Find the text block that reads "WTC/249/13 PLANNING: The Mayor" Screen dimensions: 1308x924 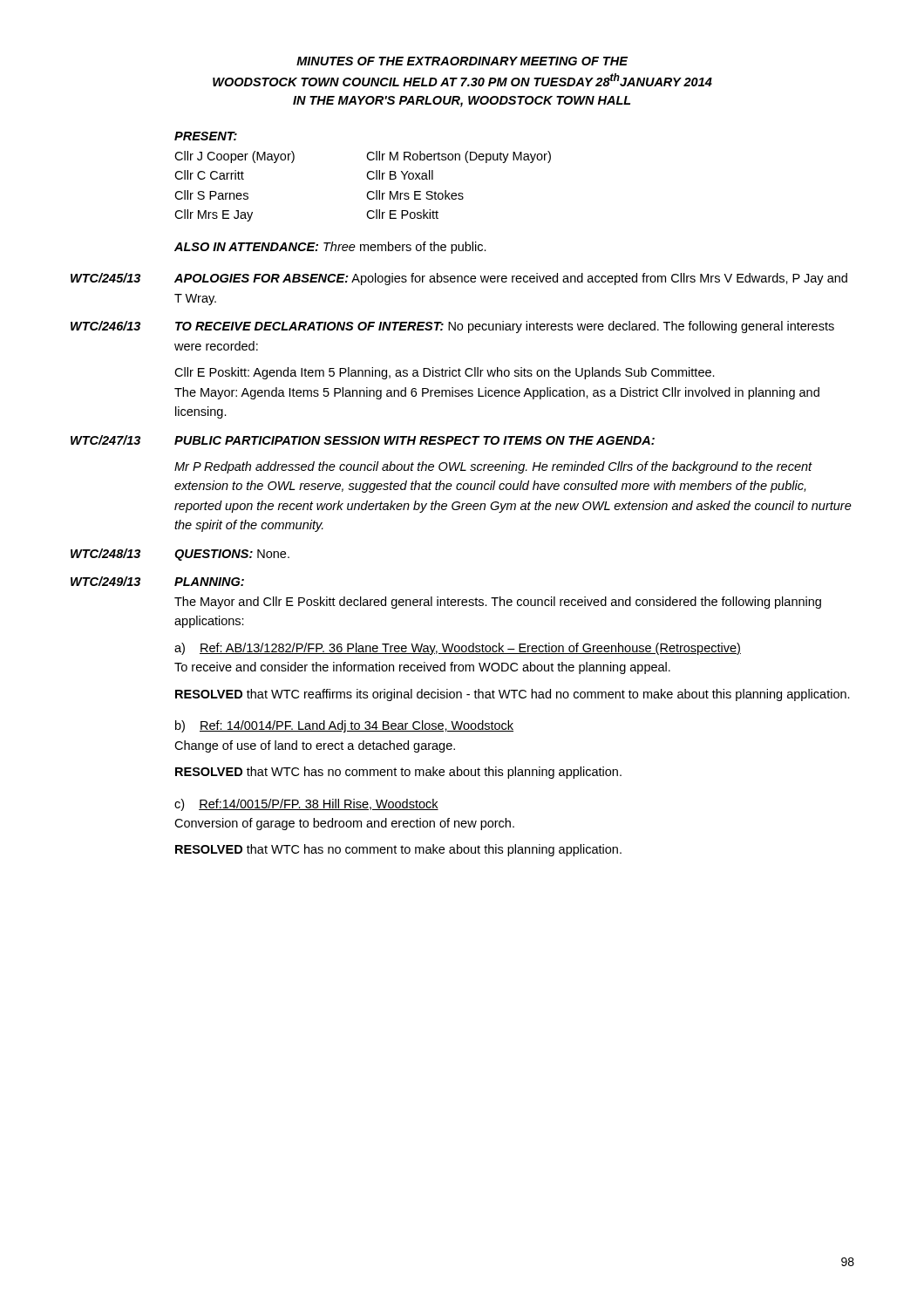(x=462, y=720)
